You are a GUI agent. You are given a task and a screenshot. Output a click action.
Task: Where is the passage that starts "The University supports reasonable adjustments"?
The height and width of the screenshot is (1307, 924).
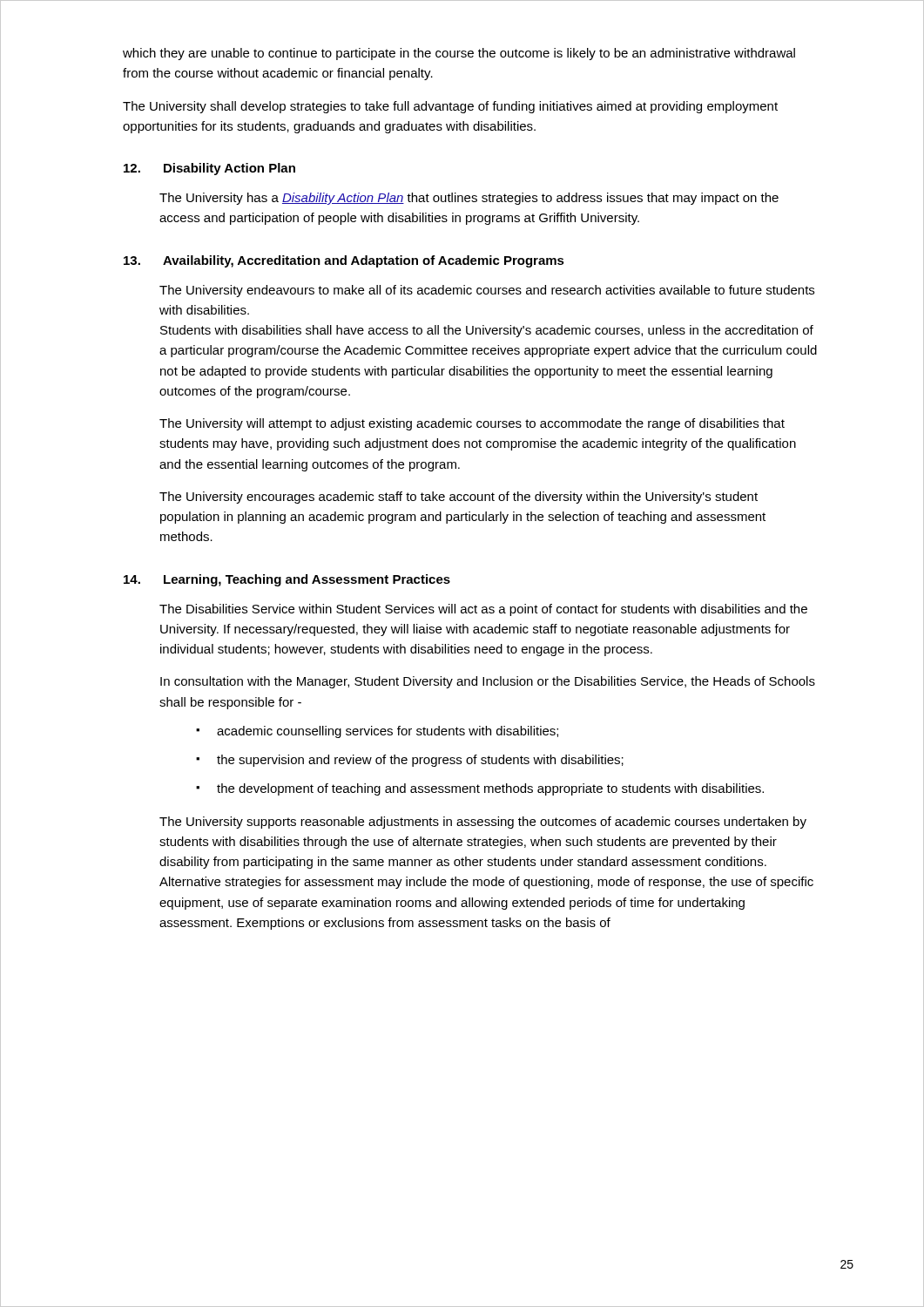tap(489, 872)
